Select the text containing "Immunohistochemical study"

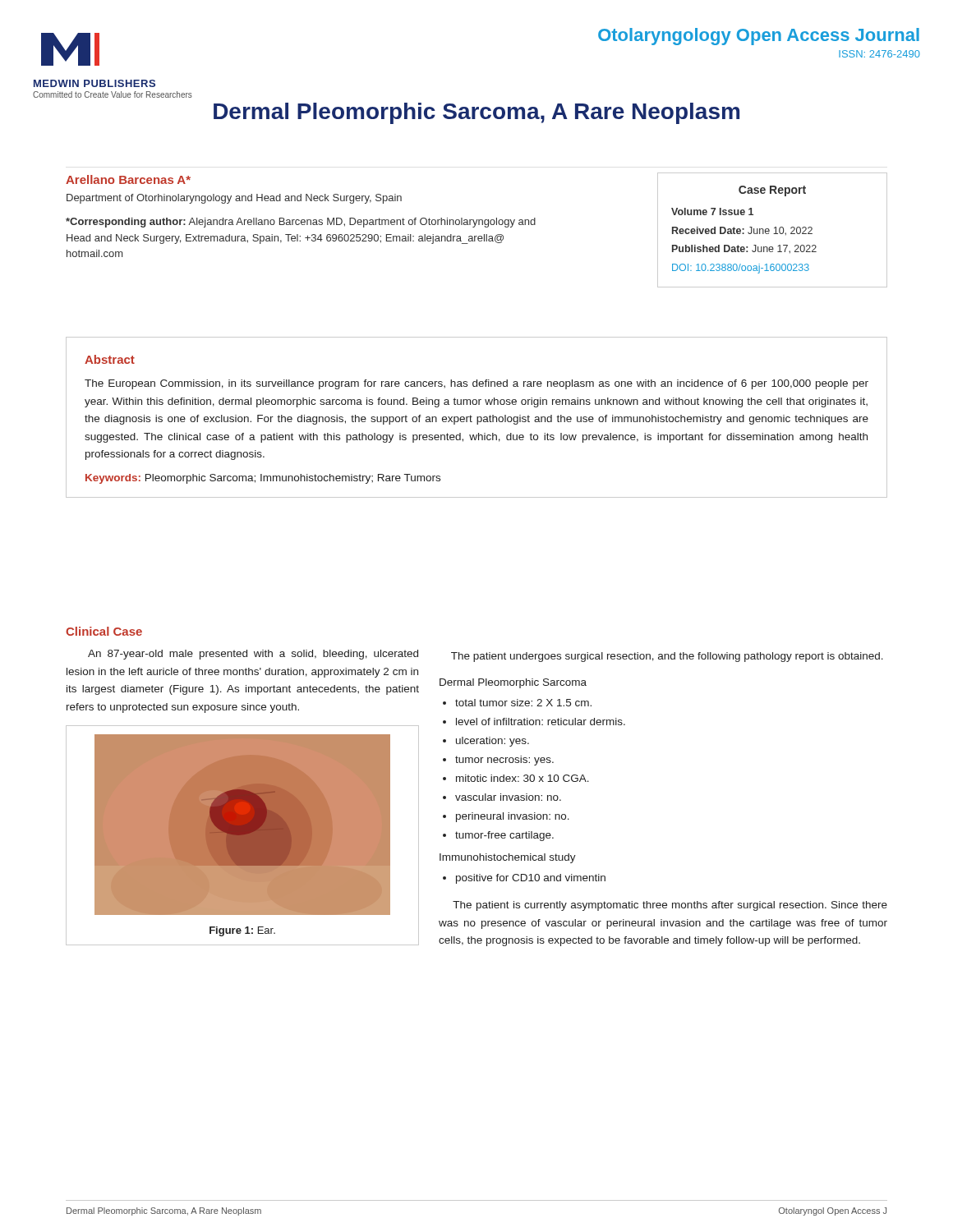[x=507, y=857]
